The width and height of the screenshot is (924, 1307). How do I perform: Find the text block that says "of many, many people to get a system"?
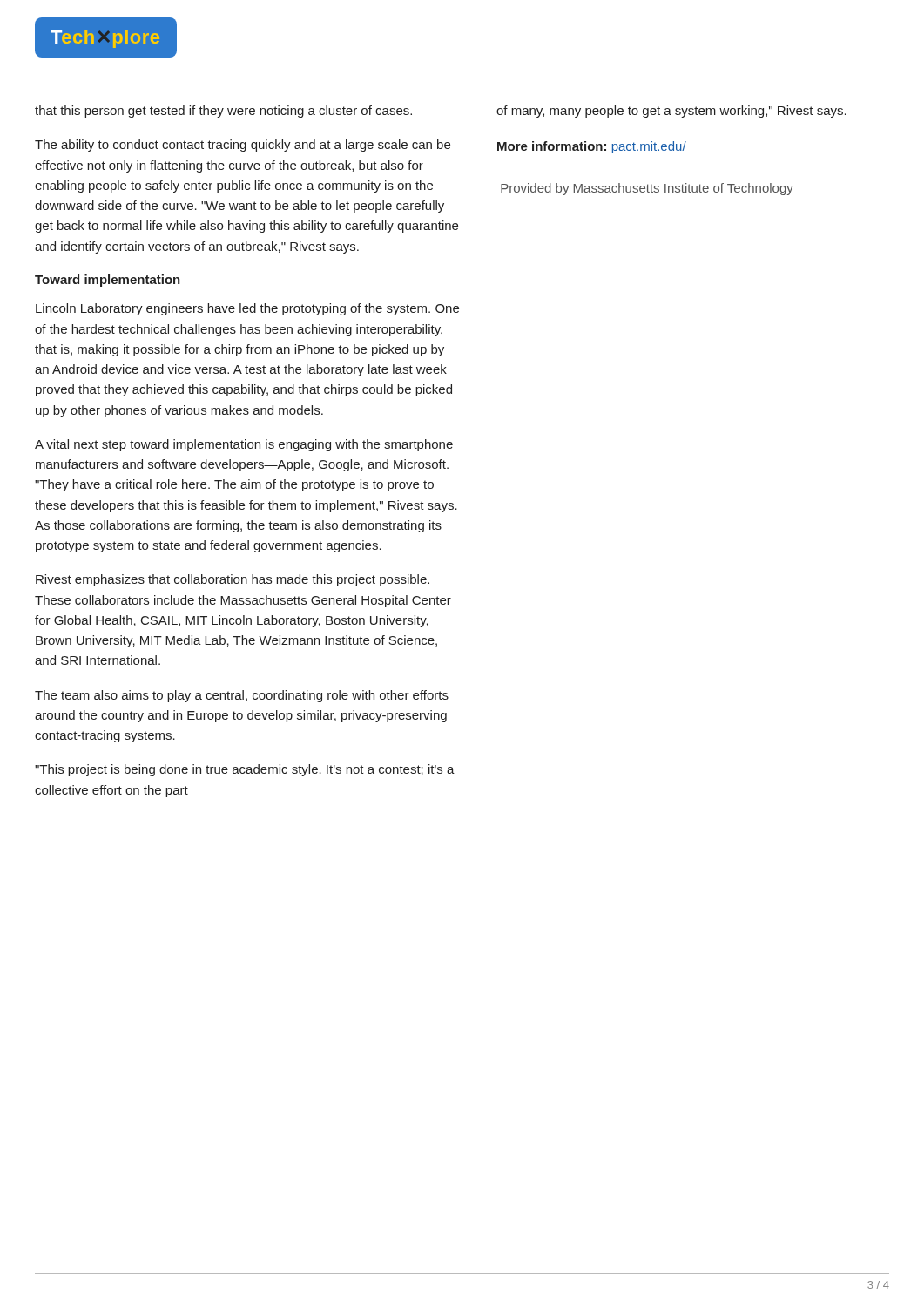[x=672, y=110]
